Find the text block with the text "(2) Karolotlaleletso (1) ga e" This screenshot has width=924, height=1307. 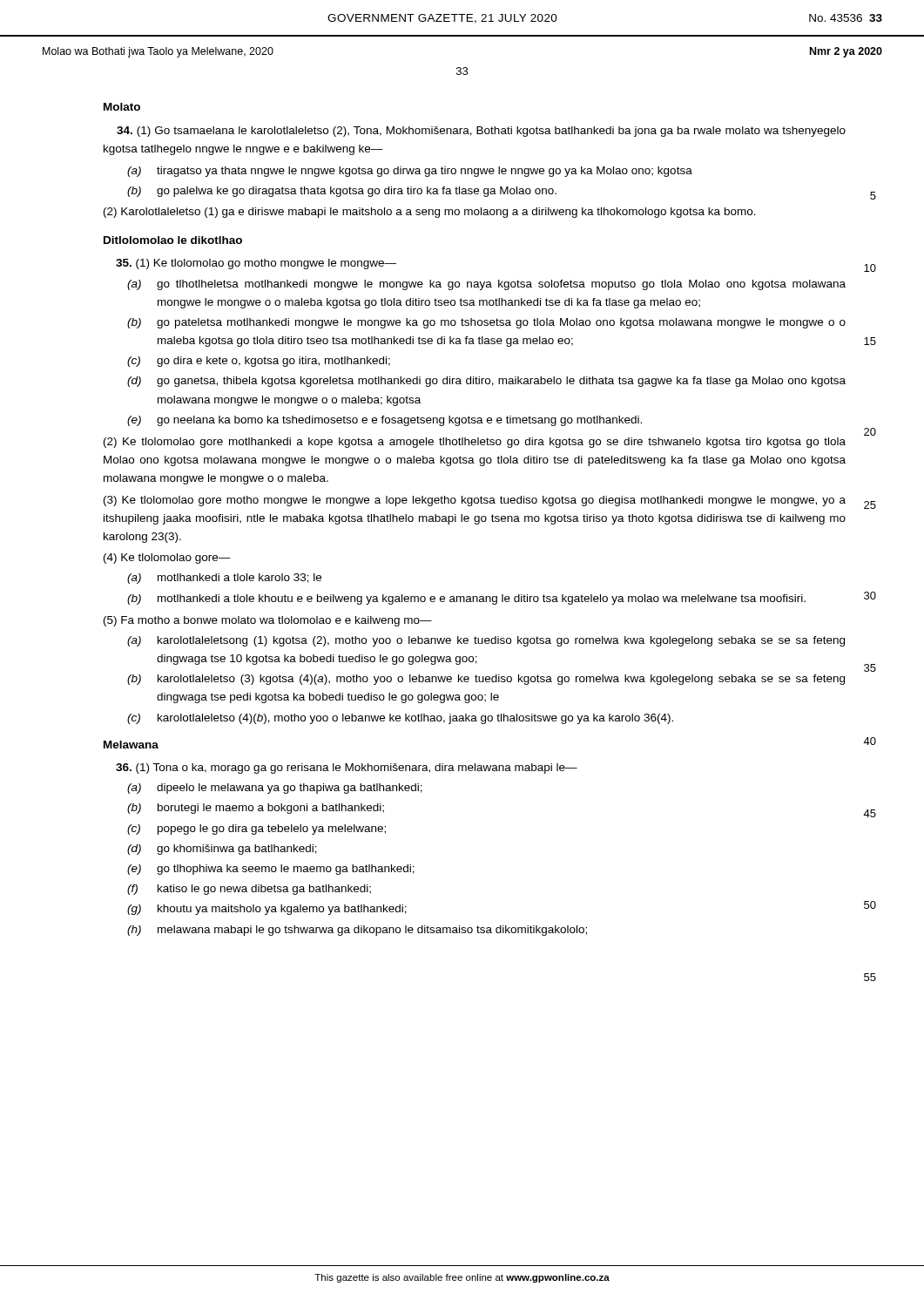tap(430, 211)
